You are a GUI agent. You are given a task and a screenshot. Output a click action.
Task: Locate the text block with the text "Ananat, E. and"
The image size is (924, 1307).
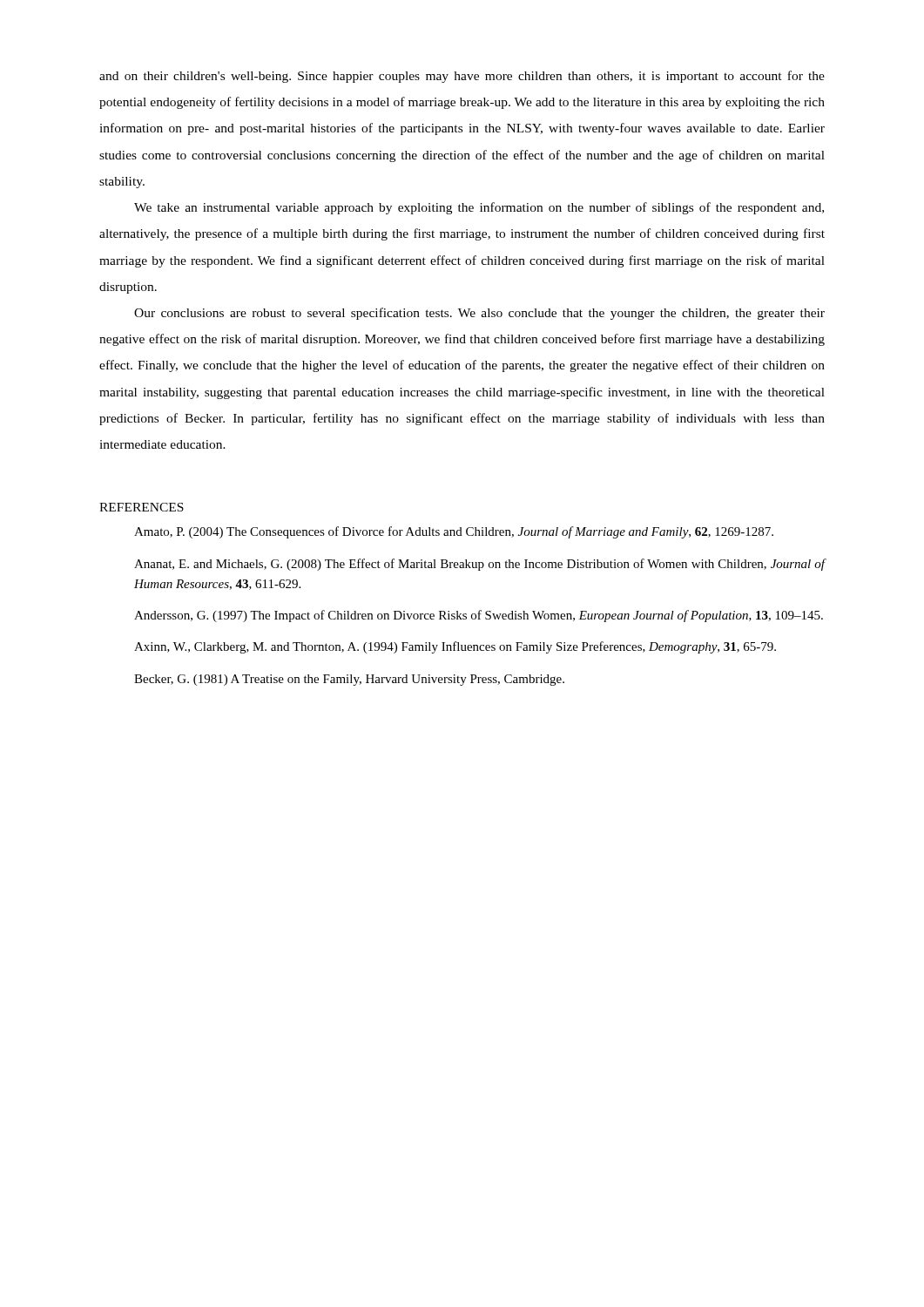pos(479,574)
